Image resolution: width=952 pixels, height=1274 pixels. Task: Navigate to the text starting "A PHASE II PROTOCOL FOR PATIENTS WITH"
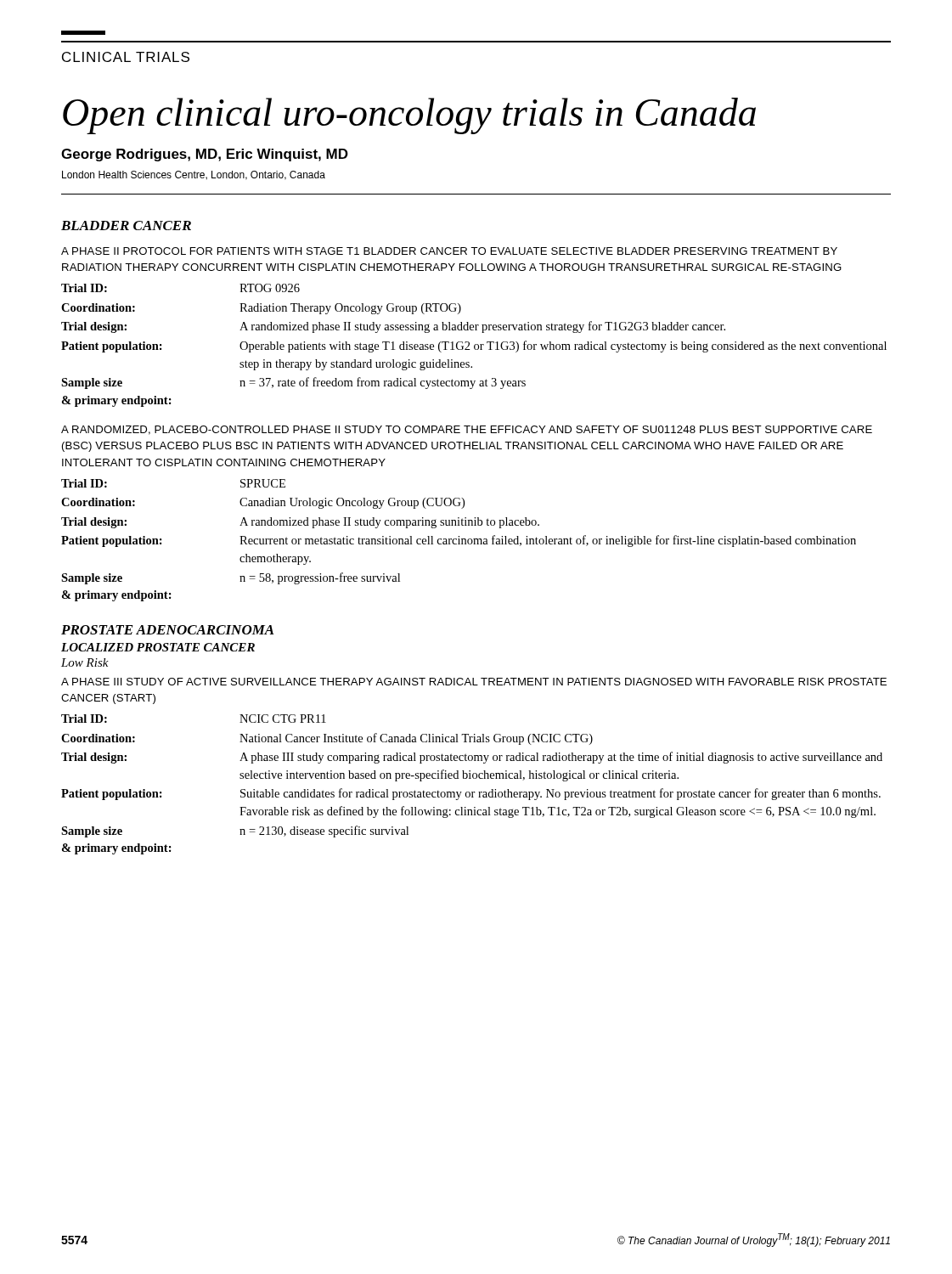(451, 259)
